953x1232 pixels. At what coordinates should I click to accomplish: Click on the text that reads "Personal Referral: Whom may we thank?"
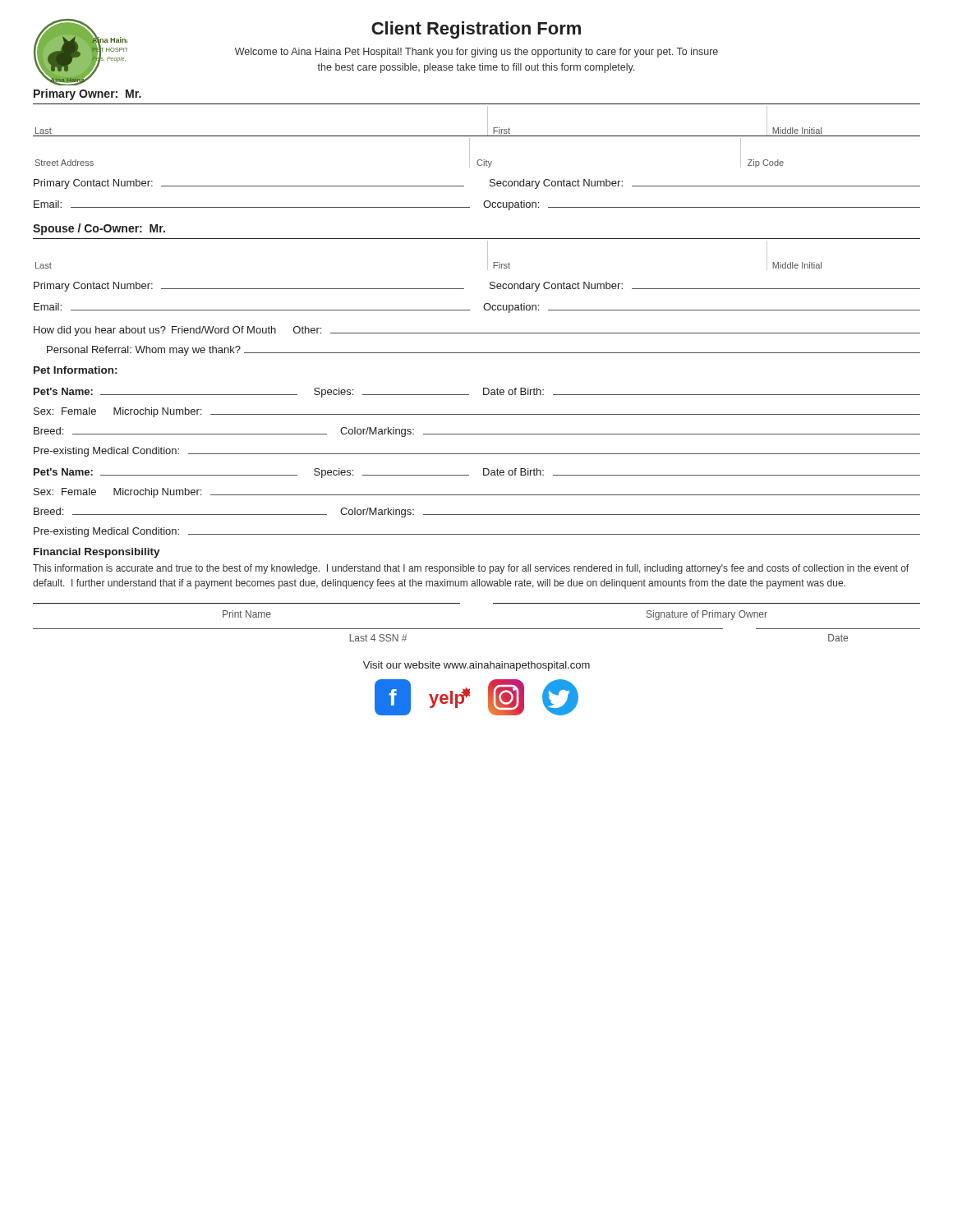(x=483, y=347)
